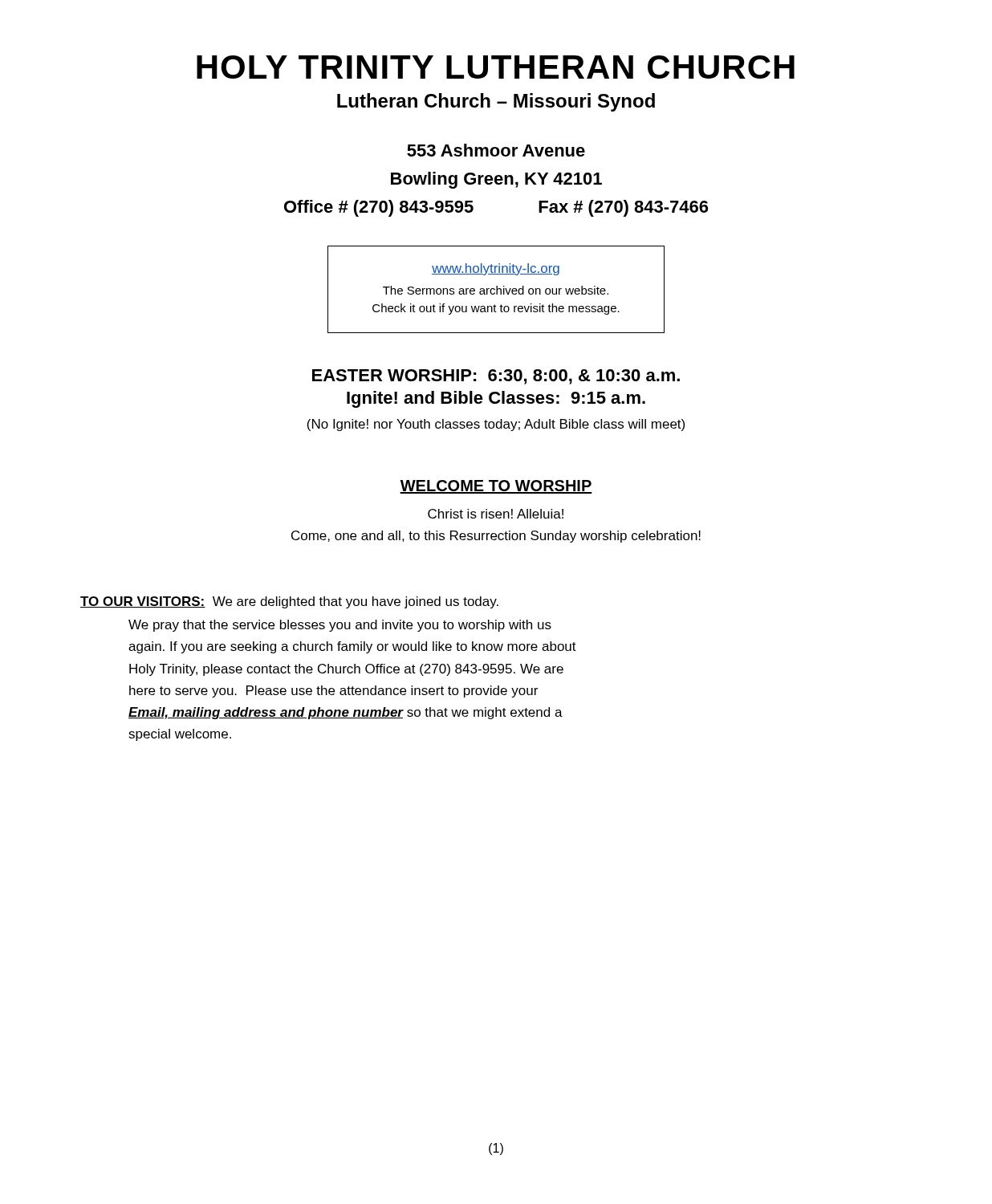Find the block on this page that starts "www.holytrinity-lc.org The Sermons are archived on our website.Check"
Image resolution: width=992 pixels, height=1204 pixels.
(x=496, y=288)
